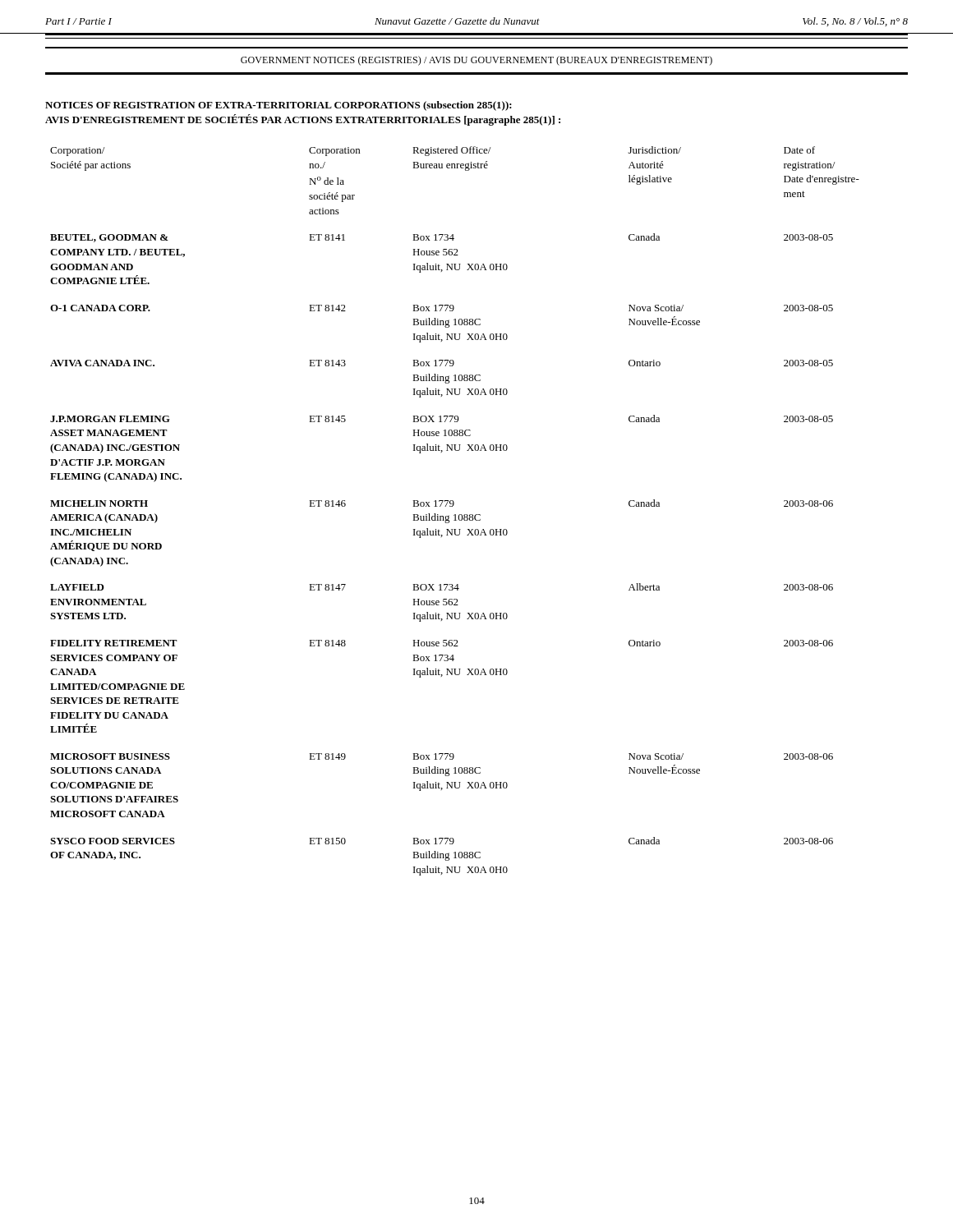This screenshot has width=953, height=1232.
Task: Navigate to the text starting "GOVERNMENT NOTICES (REGISTRIES) / AVIS DU GOUVERNEMENT"
Action: [x=476, y=60]
